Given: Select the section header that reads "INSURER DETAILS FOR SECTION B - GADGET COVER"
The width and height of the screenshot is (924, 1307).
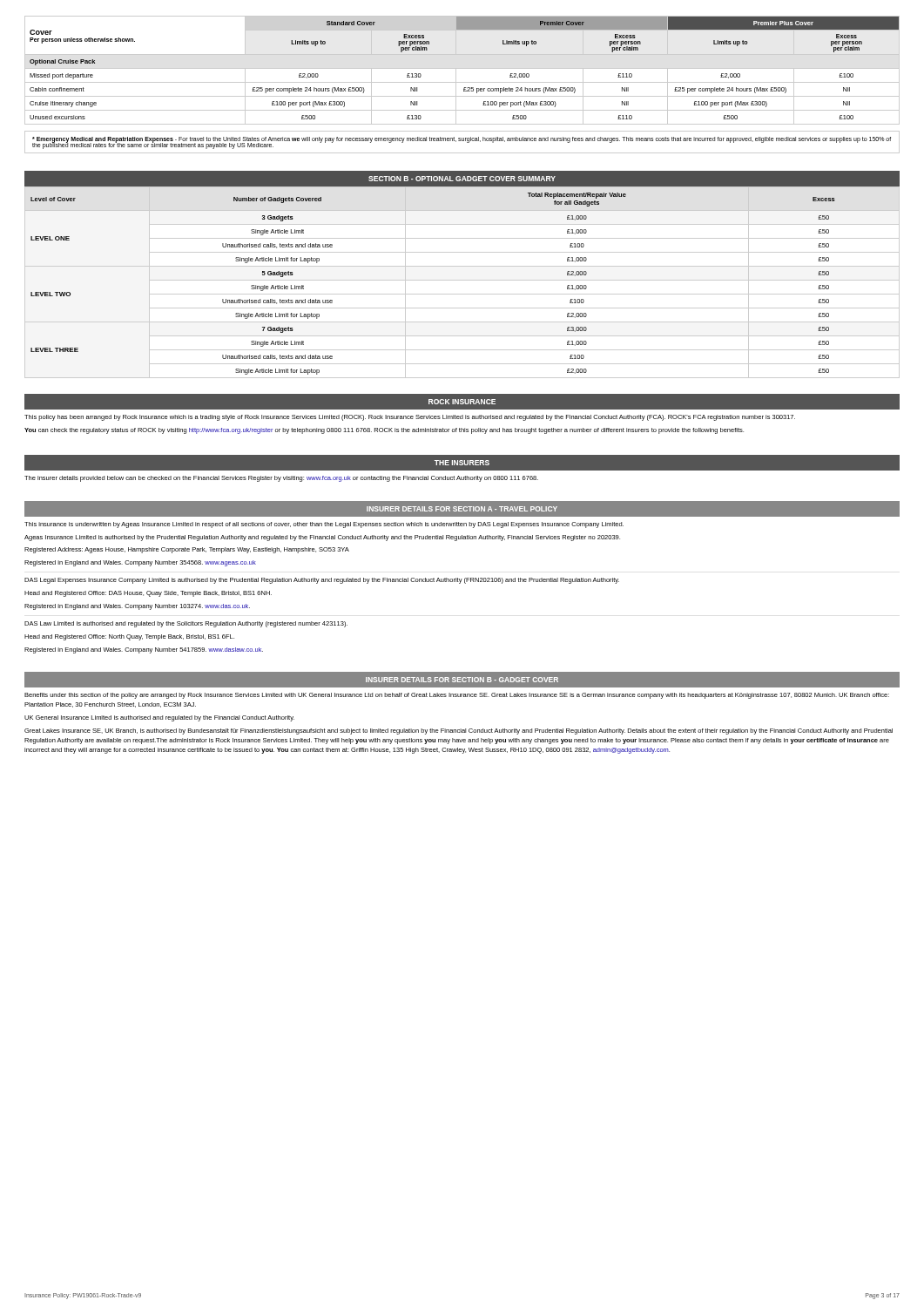Looking at the screenshot, I should click(462, 680).
